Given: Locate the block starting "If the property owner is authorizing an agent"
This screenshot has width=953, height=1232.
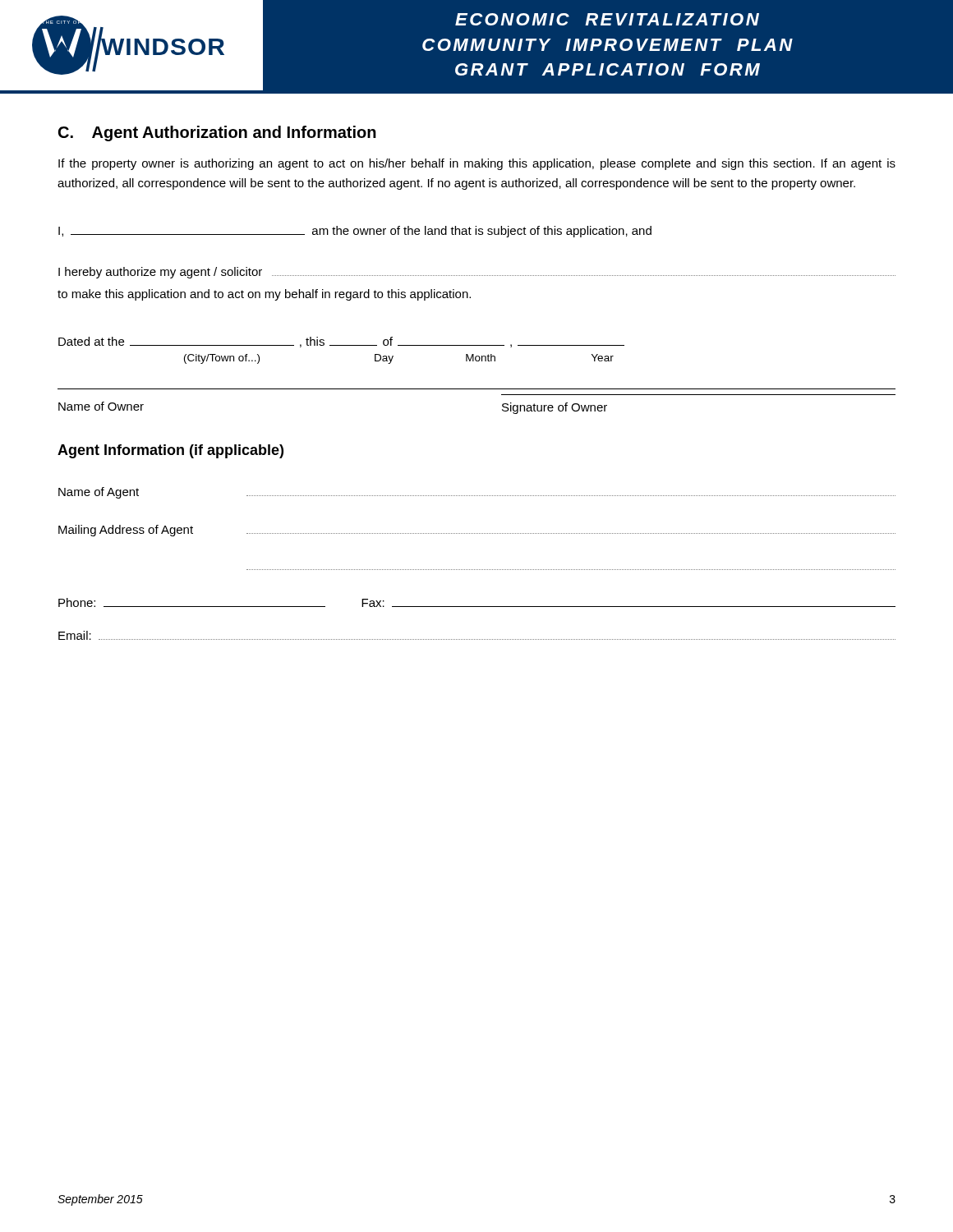Looking at the screenshot, I should click(x=476, y=173).
